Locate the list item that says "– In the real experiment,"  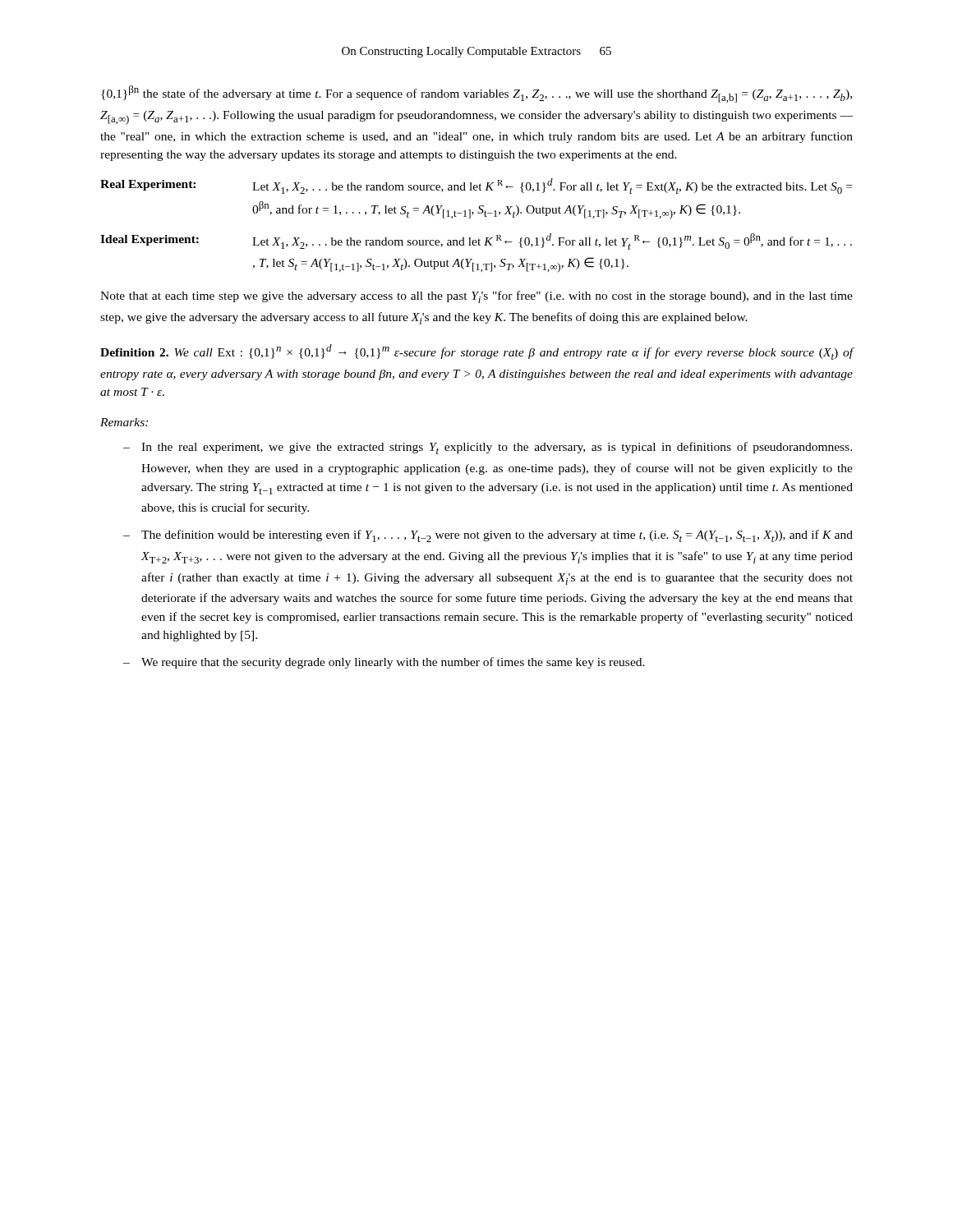click(x=488, y=478)
